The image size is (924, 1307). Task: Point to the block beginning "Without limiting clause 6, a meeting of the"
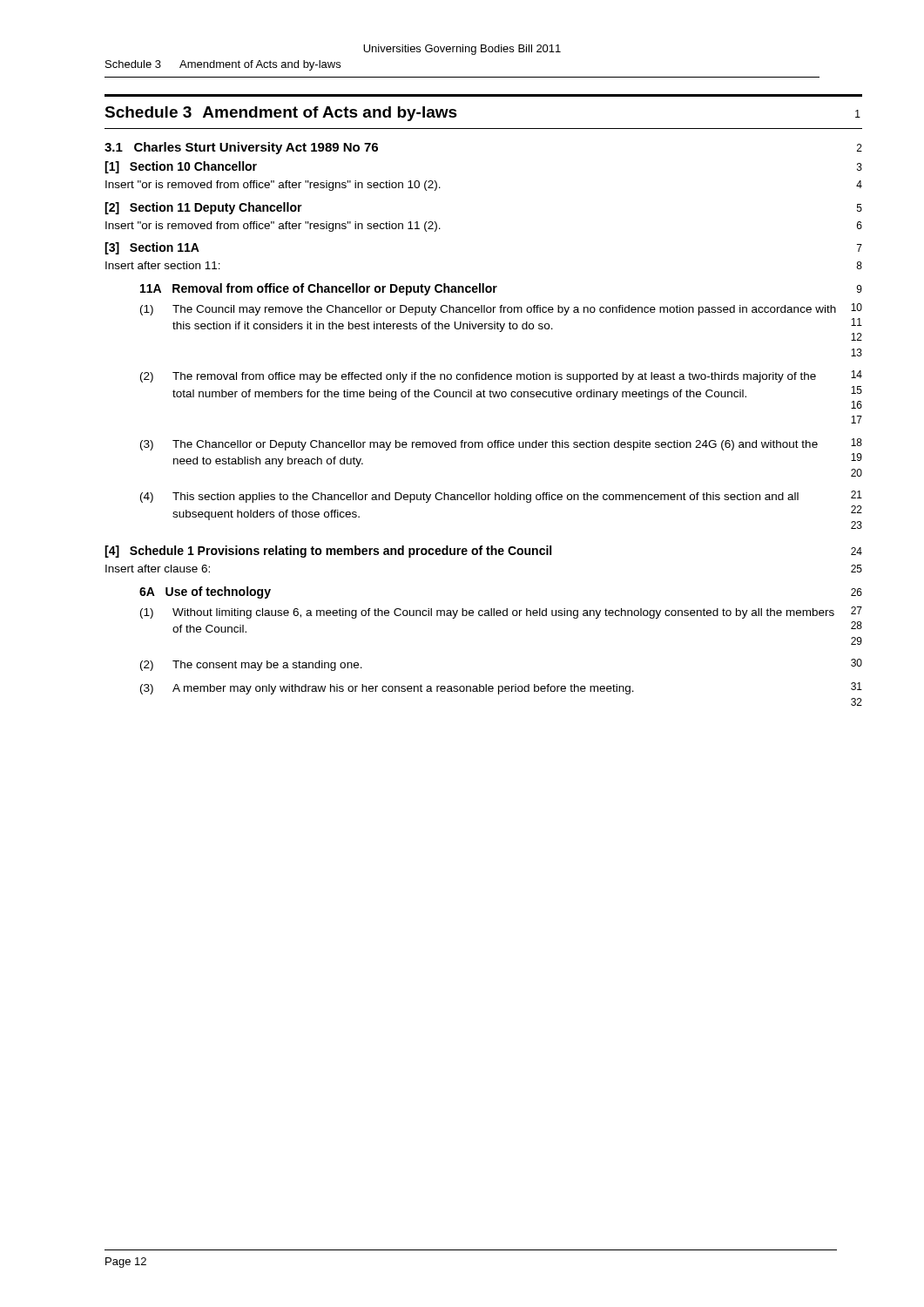pos(503,620)
